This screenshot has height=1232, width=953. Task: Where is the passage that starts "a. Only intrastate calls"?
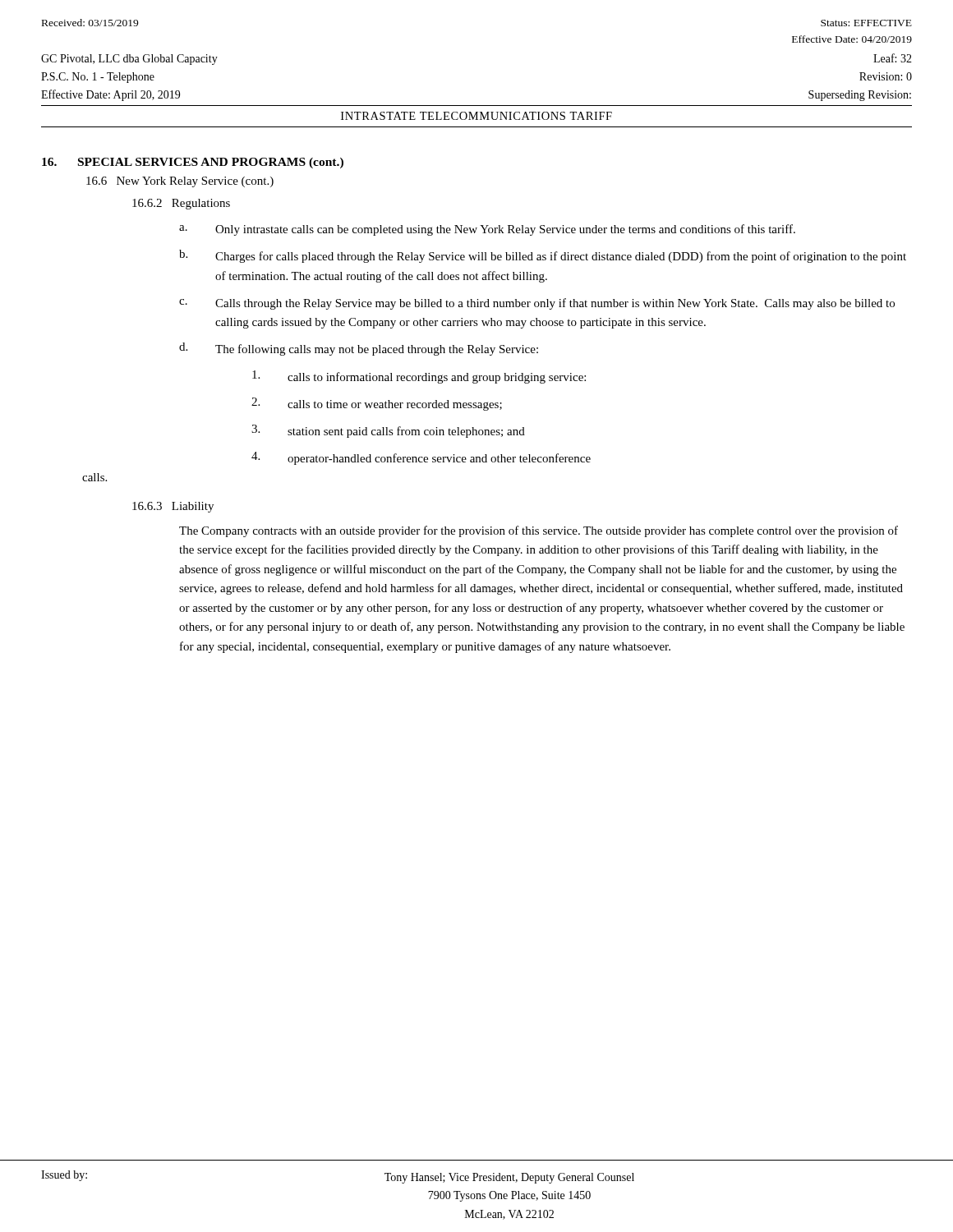click(x=545, y=230)
